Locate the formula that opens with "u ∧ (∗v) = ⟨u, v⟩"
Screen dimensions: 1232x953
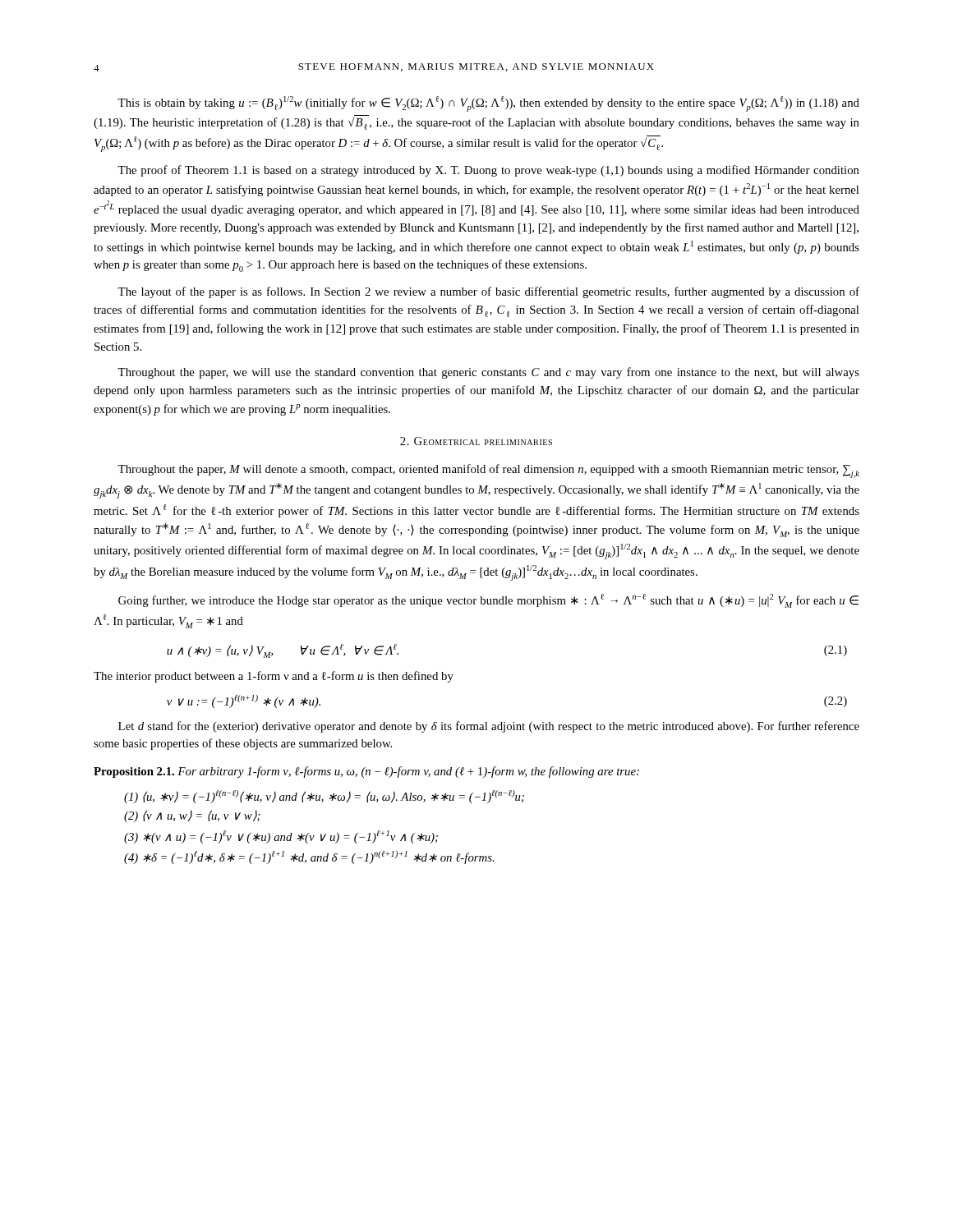(x=232, y=651)
